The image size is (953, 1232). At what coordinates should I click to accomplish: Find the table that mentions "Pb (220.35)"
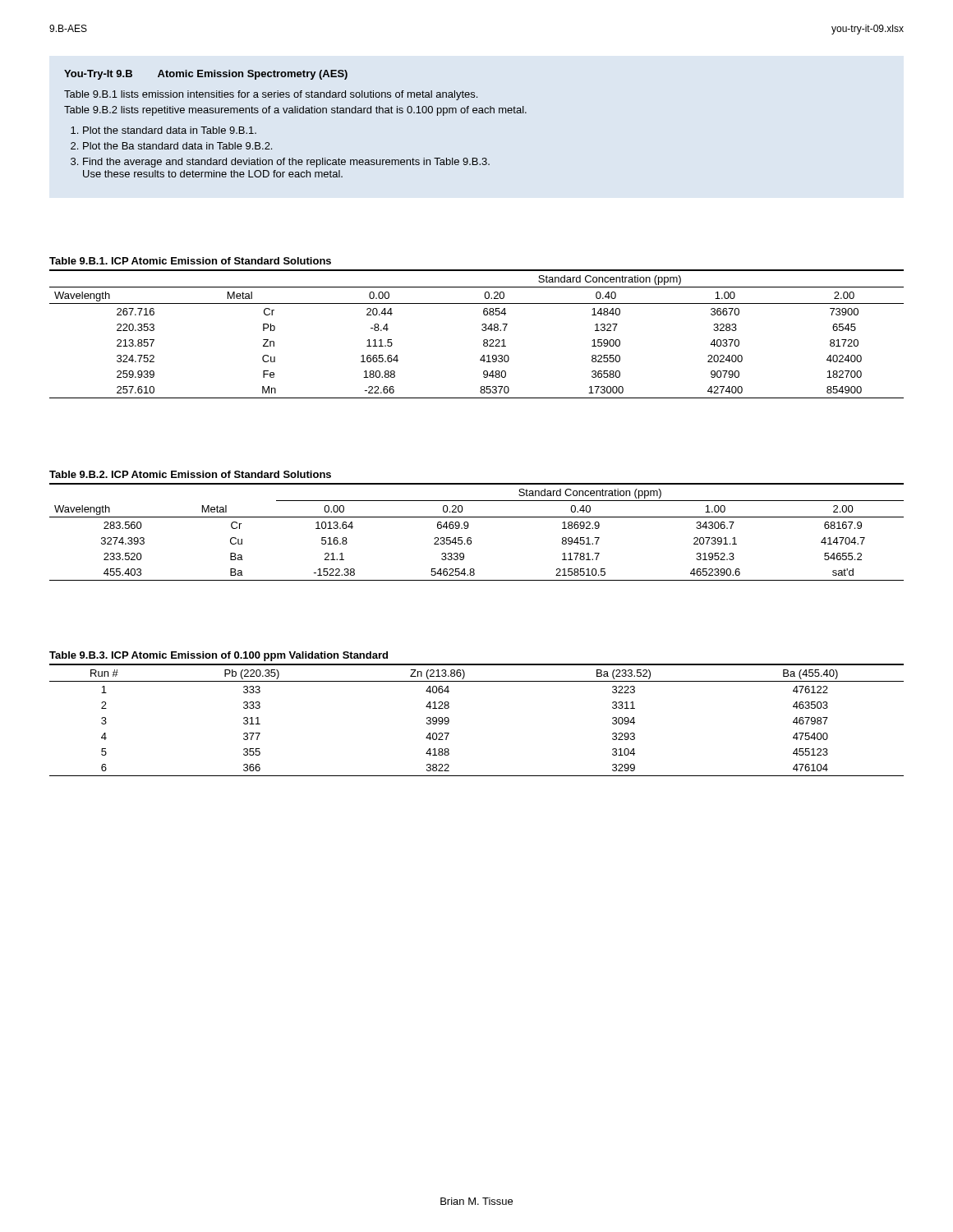click(x=476, y=721)
